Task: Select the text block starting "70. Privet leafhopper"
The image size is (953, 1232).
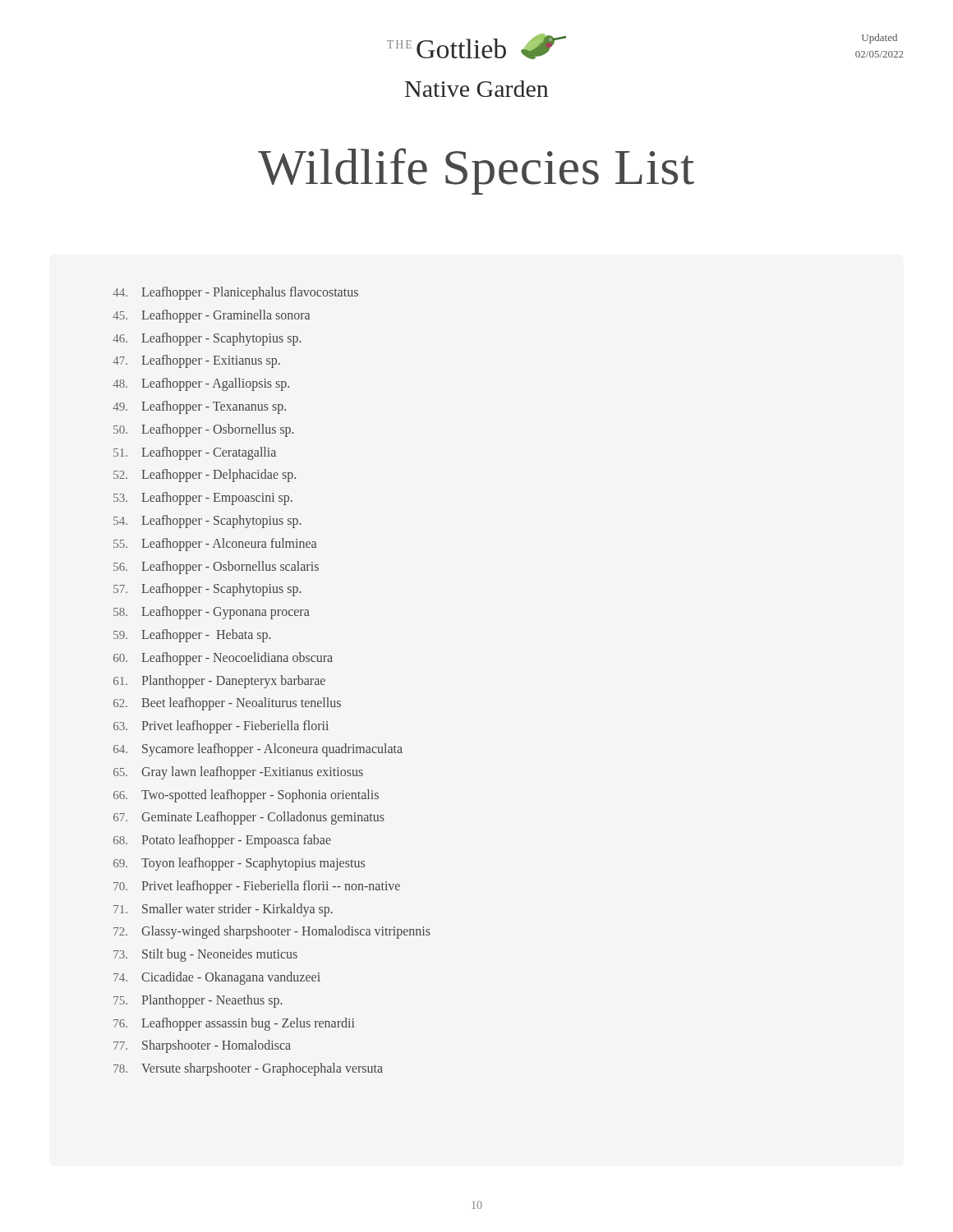Action: 257,887
